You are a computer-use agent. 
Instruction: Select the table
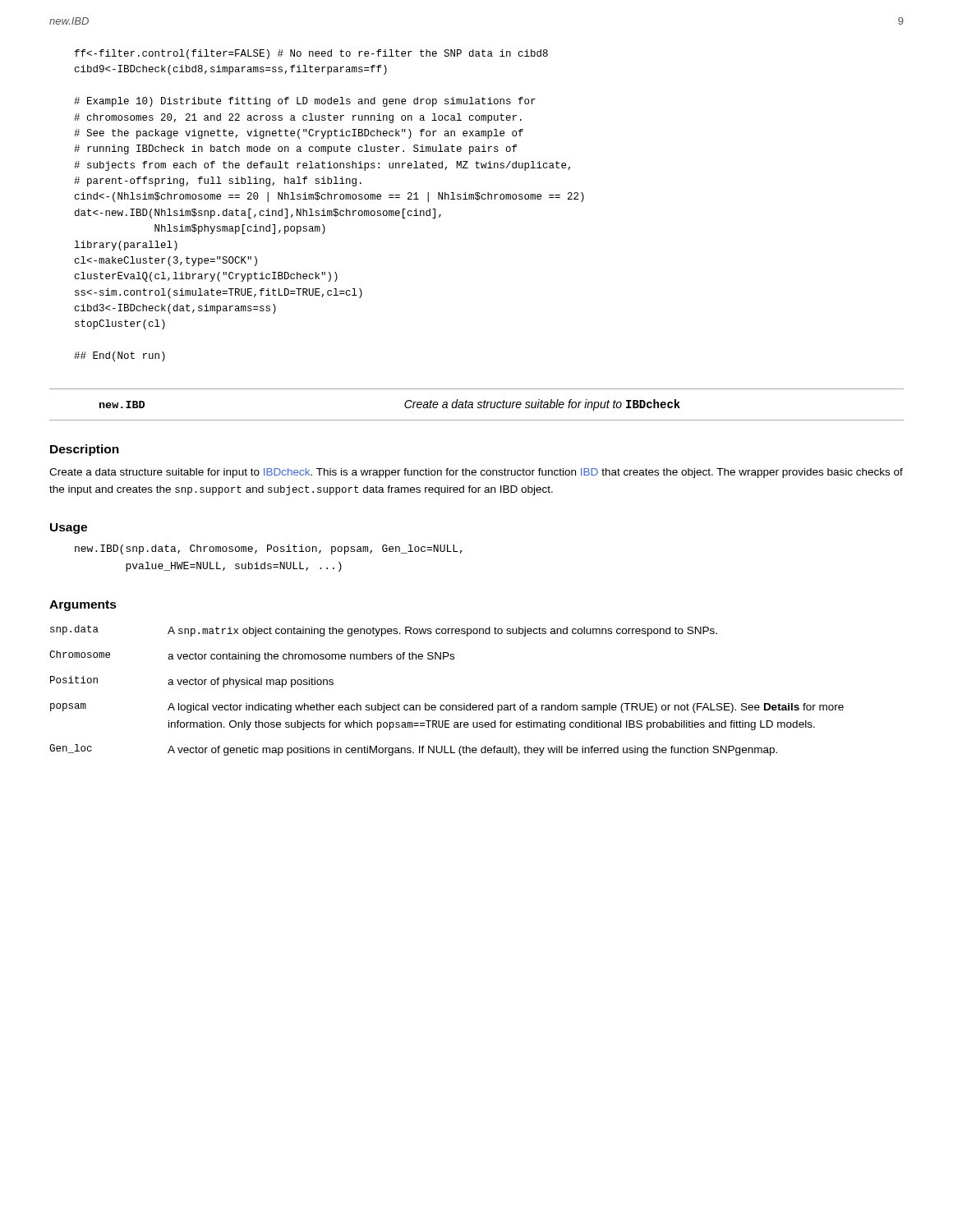(476, 691)
